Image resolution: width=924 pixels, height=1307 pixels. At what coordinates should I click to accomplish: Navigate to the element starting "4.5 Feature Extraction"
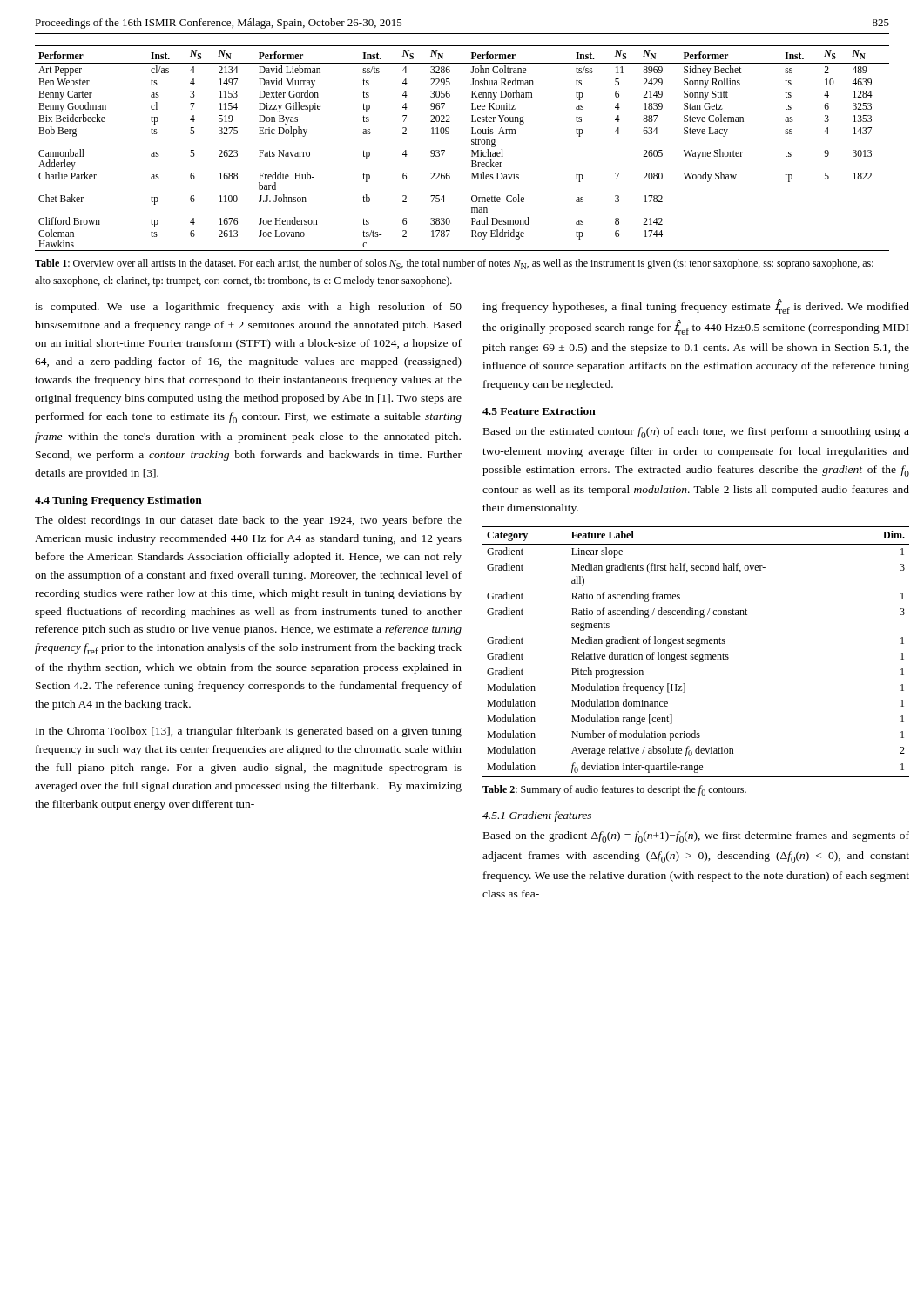tap(539, 410)
